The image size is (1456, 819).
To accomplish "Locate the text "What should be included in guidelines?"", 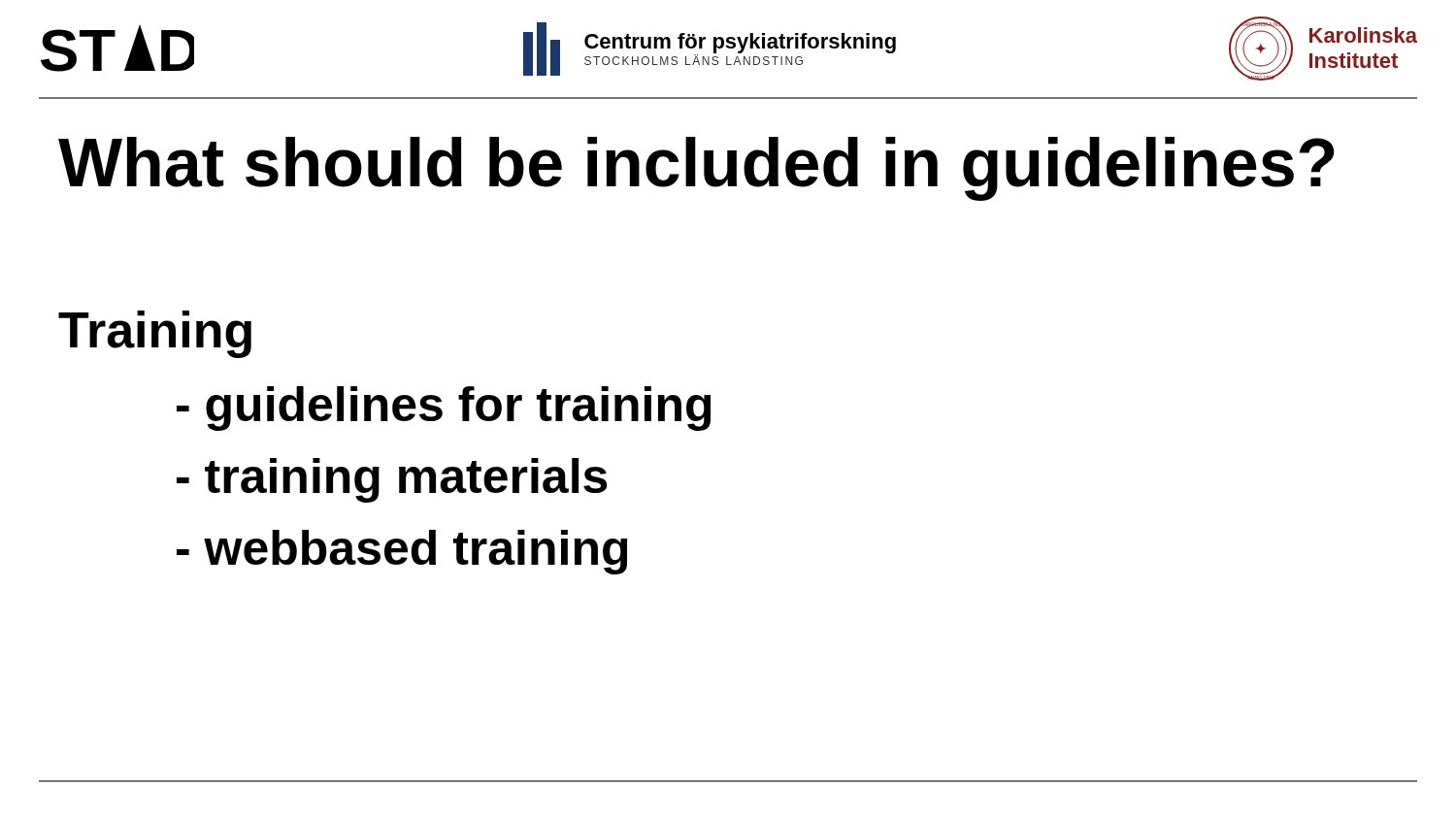I will click(x=728, y=163).
